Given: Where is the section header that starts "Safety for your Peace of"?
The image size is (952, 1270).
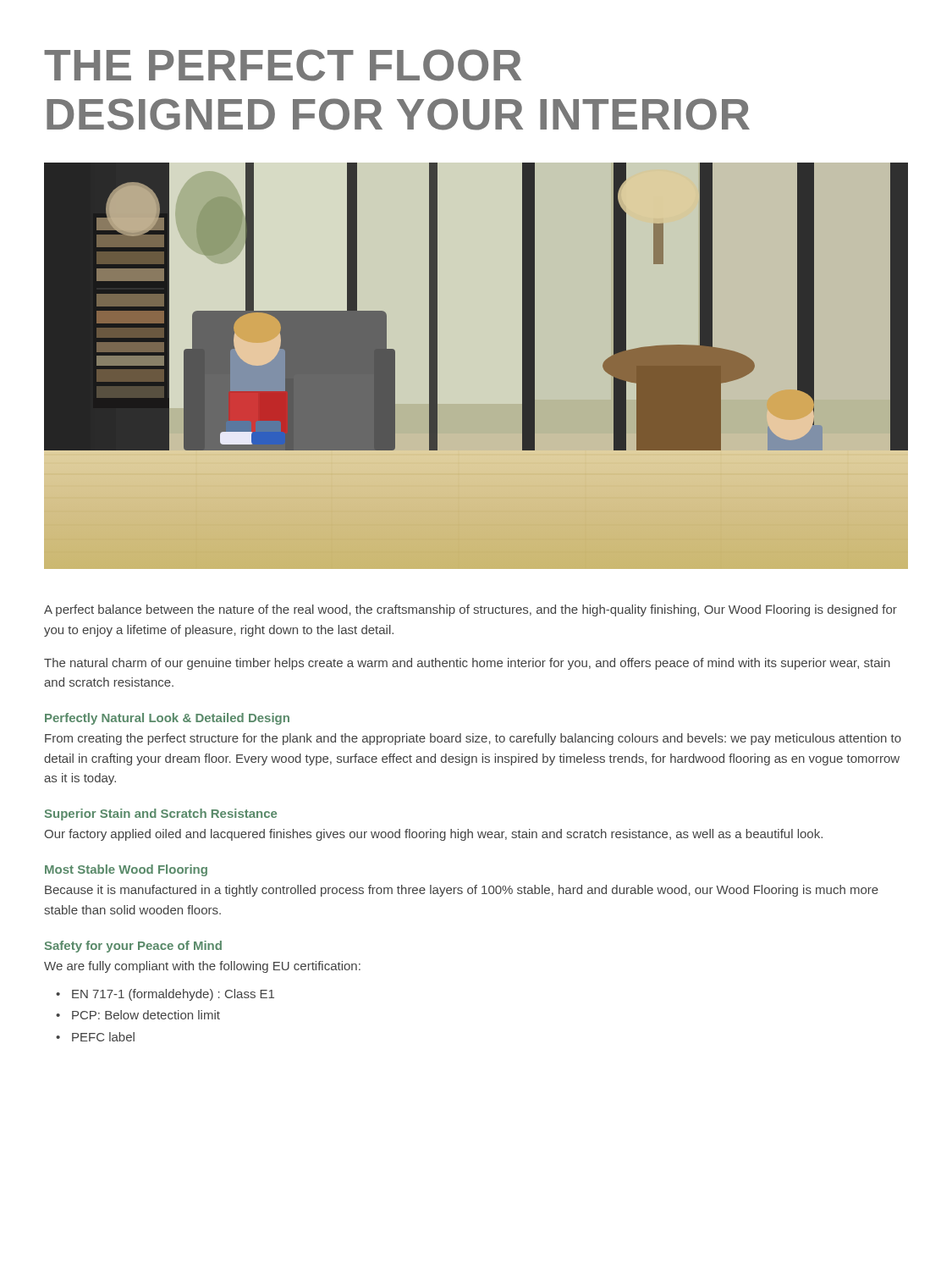Looking at the screenshot, I should pyautogui.click(x=133, y=945).
